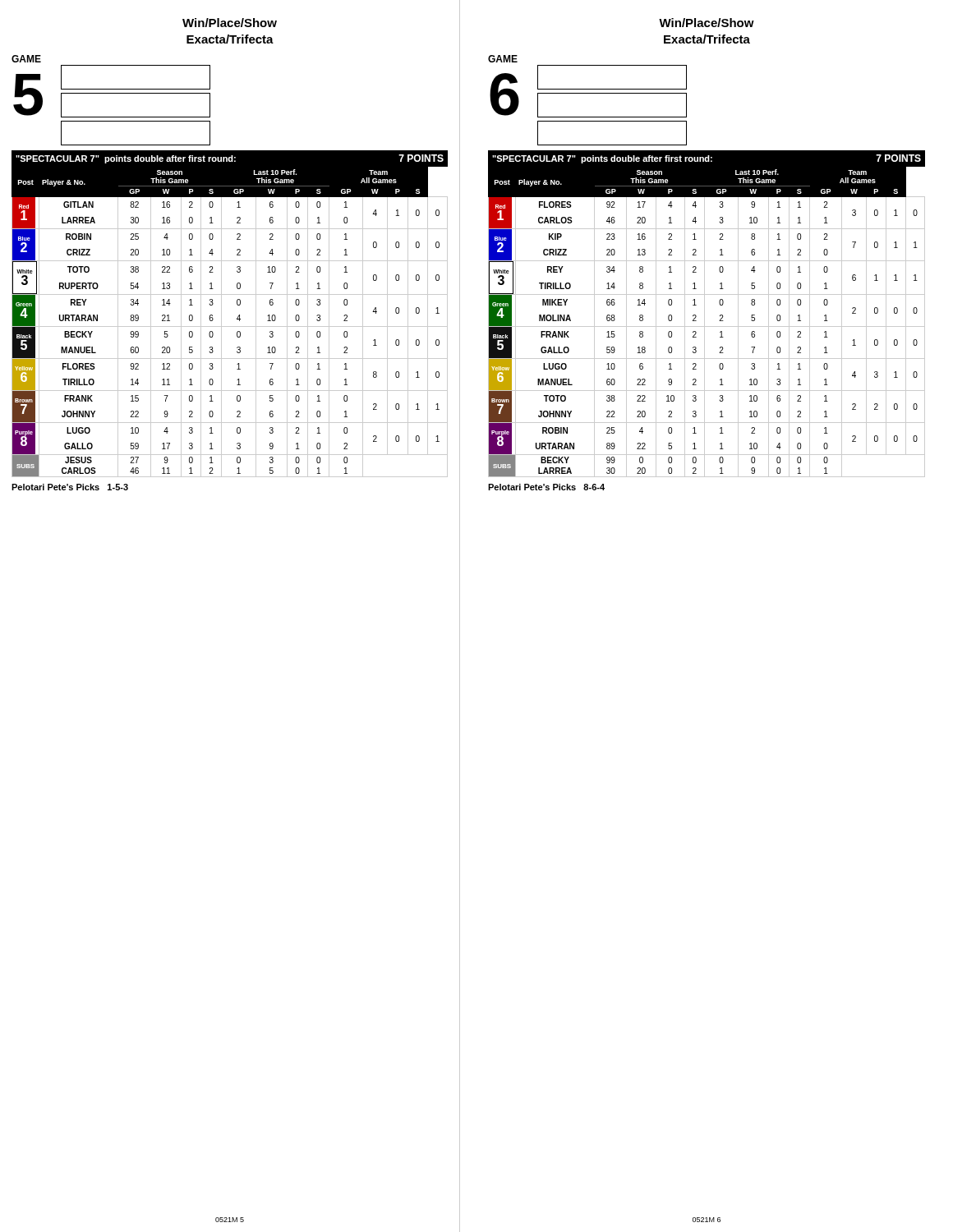Screen dimensions: 1232x953
Task: Find the text that says "Pelotari Pete's Picks 1-5-3"
Action: (x=70, y=487)
